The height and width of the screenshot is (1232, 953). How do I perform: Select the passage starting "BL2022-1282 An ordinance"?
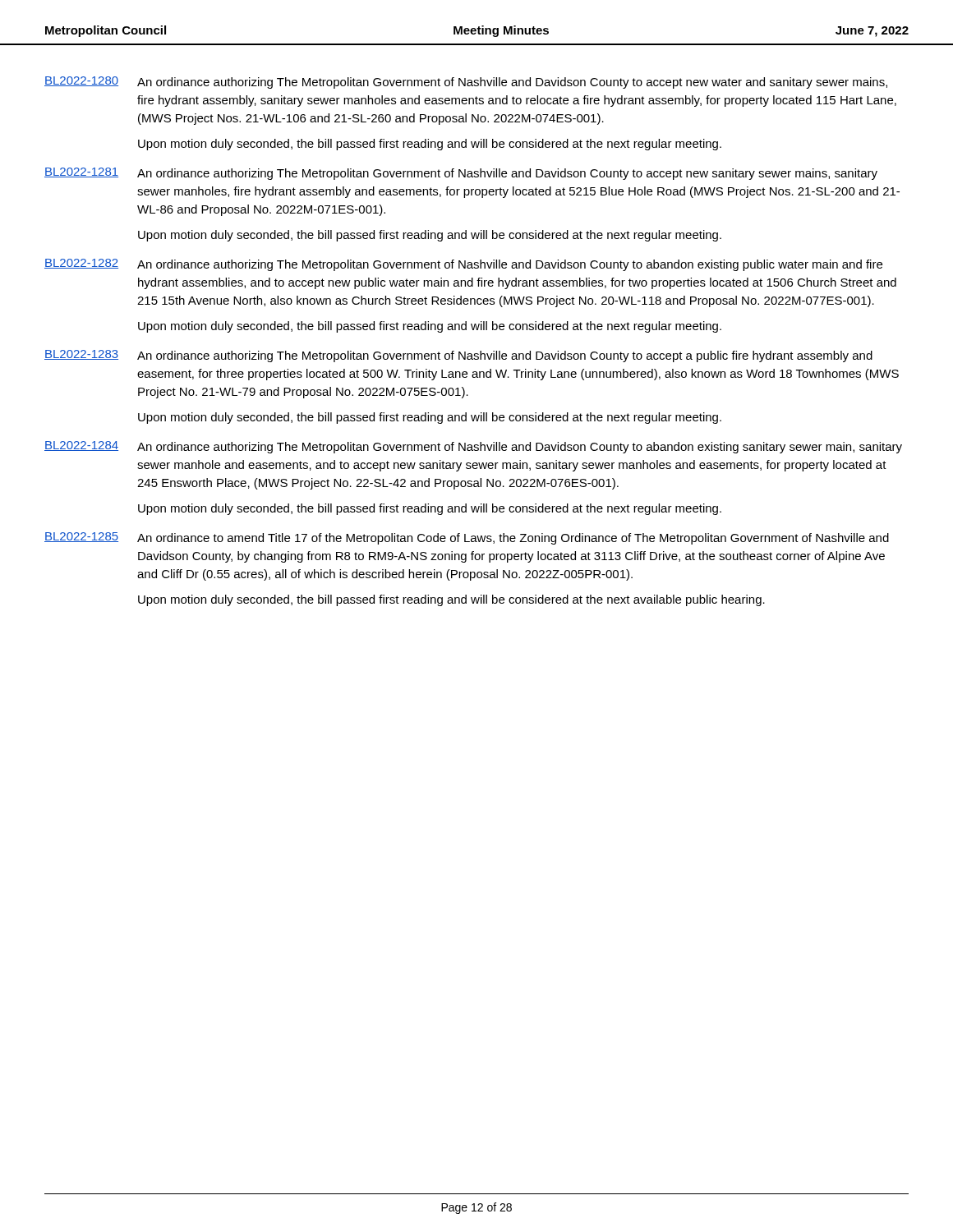click(x=476, y=282)
